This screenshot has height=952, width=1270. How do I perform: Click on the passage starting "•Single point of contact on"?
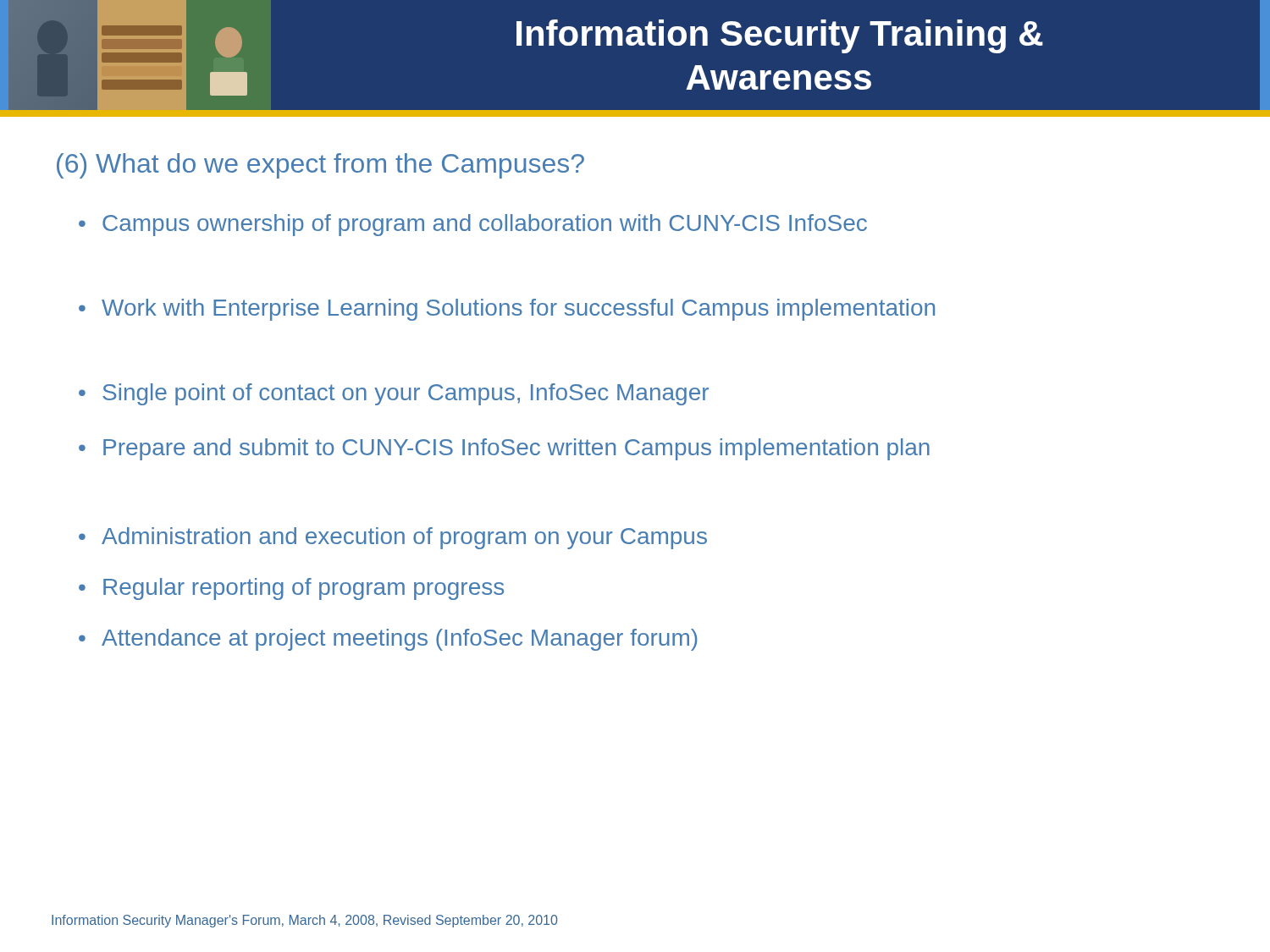[405, 393]
